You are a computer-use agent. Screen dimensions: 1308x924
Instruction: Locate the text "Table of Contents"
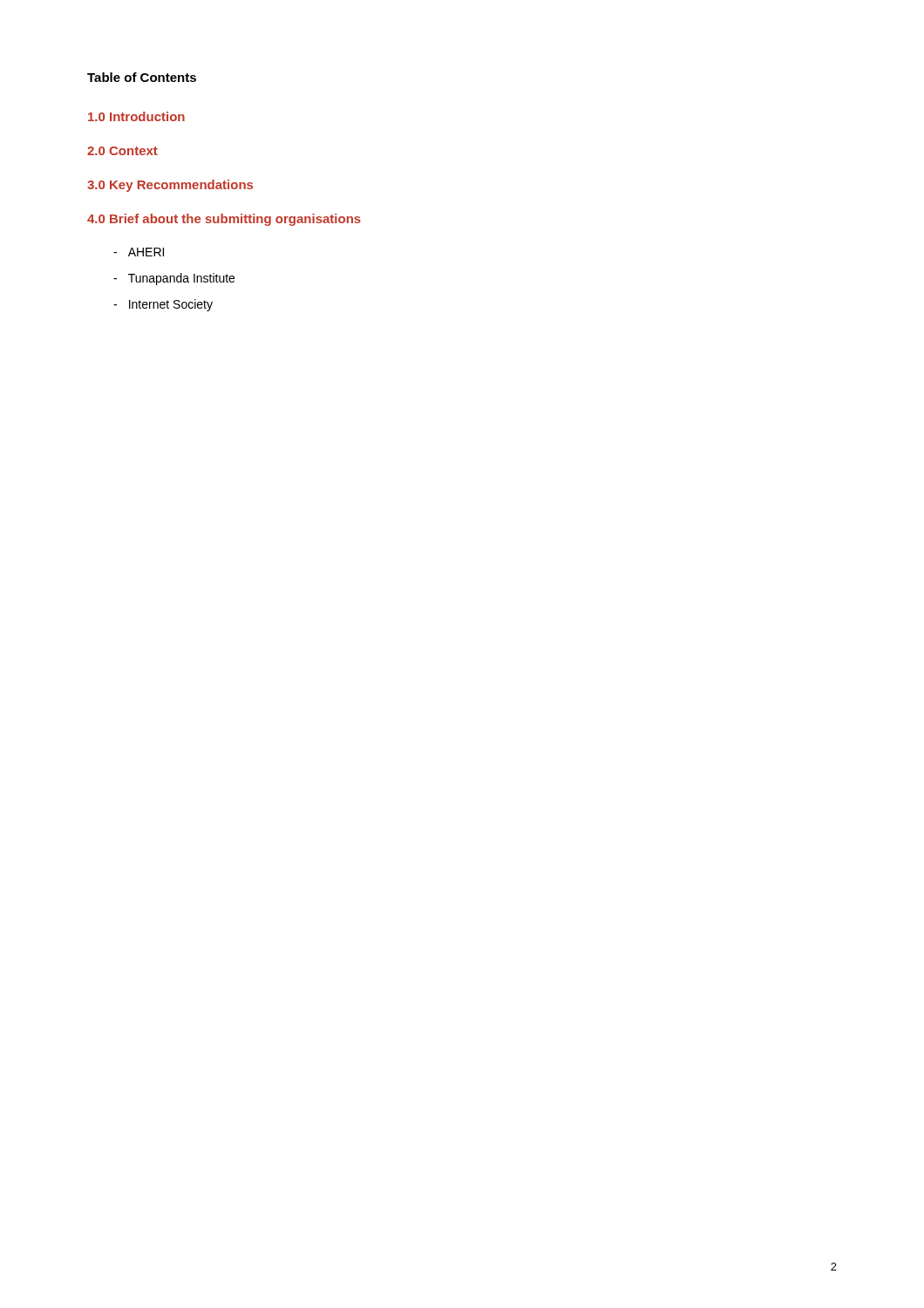pos(142,77)
